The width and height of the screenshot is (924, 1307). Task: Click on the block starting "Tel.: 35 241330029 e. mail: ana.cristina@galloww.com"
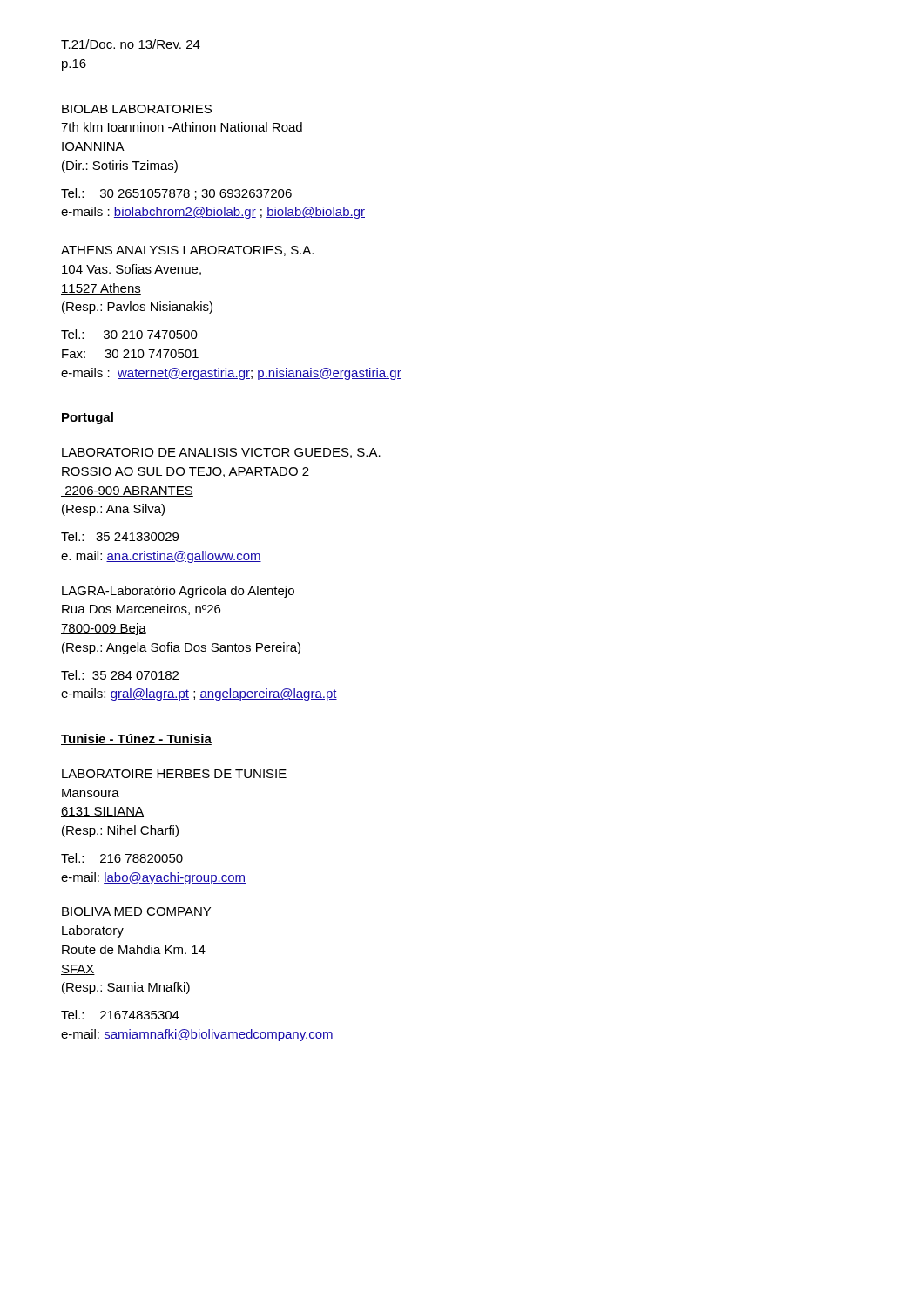coord(120,536)
